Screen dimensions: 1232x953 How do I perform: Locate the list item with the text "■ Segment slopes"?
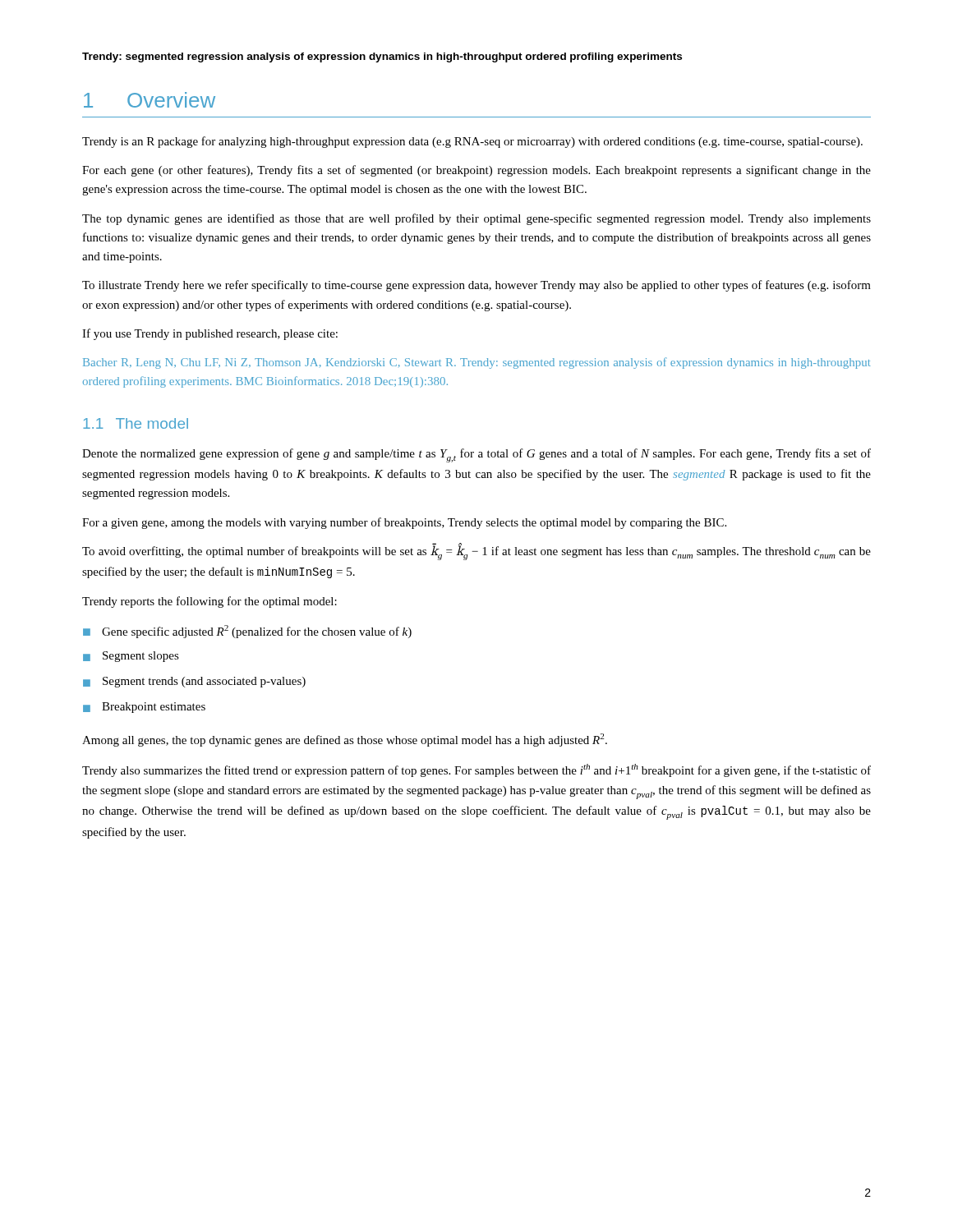point(131,658)
